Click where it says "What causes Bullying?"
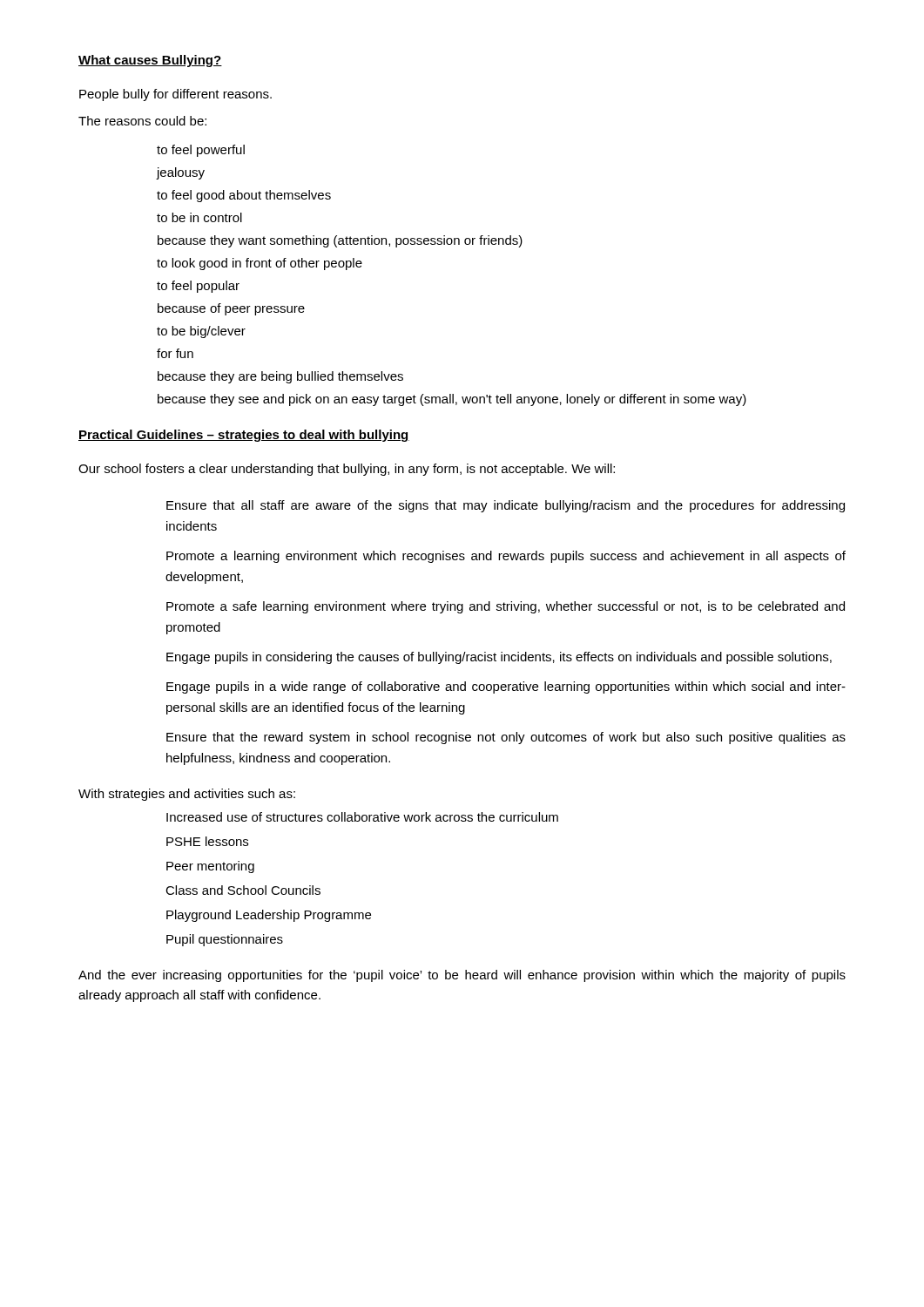The height and width of the screenshot is (1307, 924). [x=150, y=60]
